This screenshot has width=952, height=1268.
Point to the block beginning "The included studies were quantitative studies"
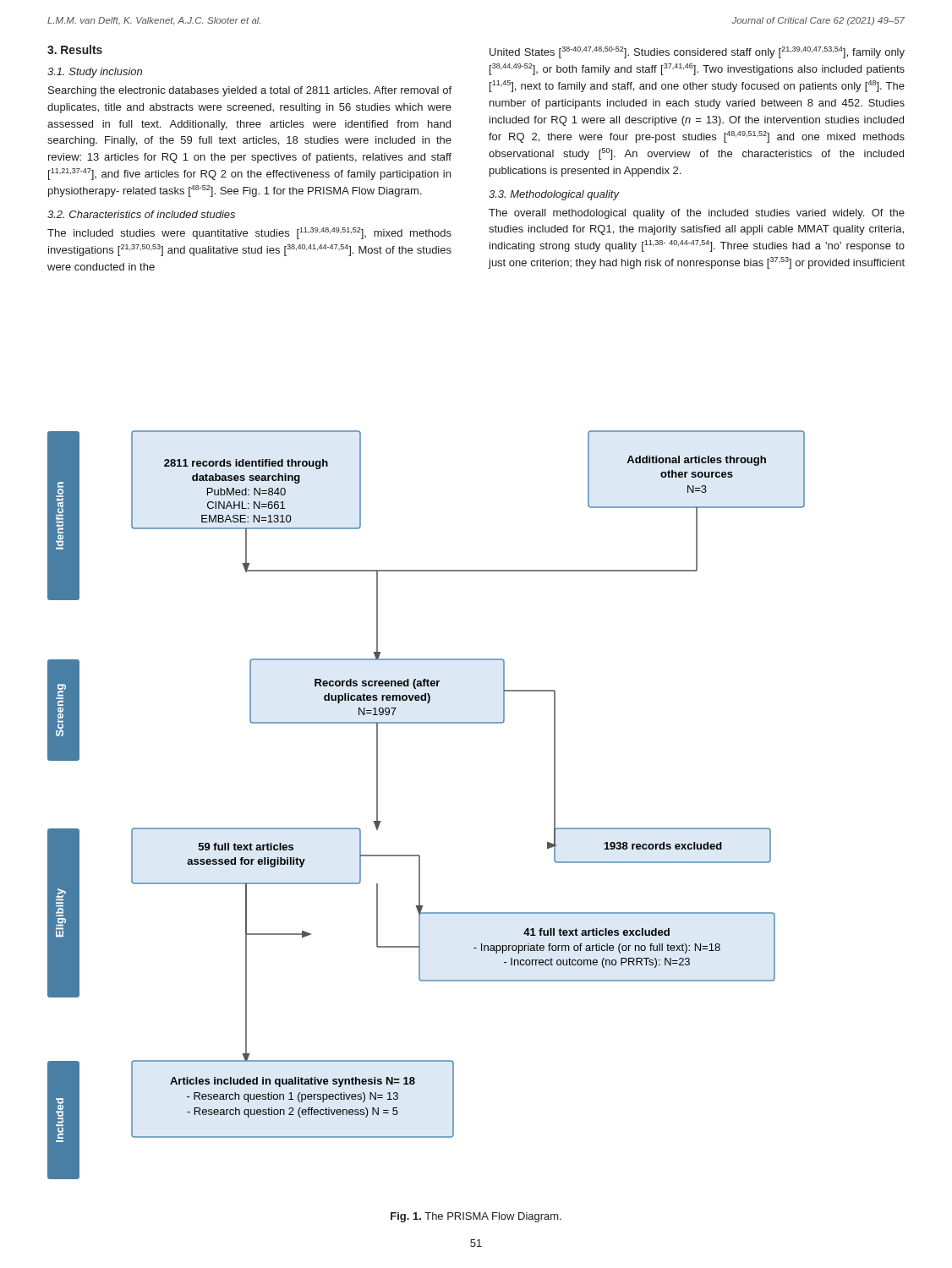[x=249, y=249]
